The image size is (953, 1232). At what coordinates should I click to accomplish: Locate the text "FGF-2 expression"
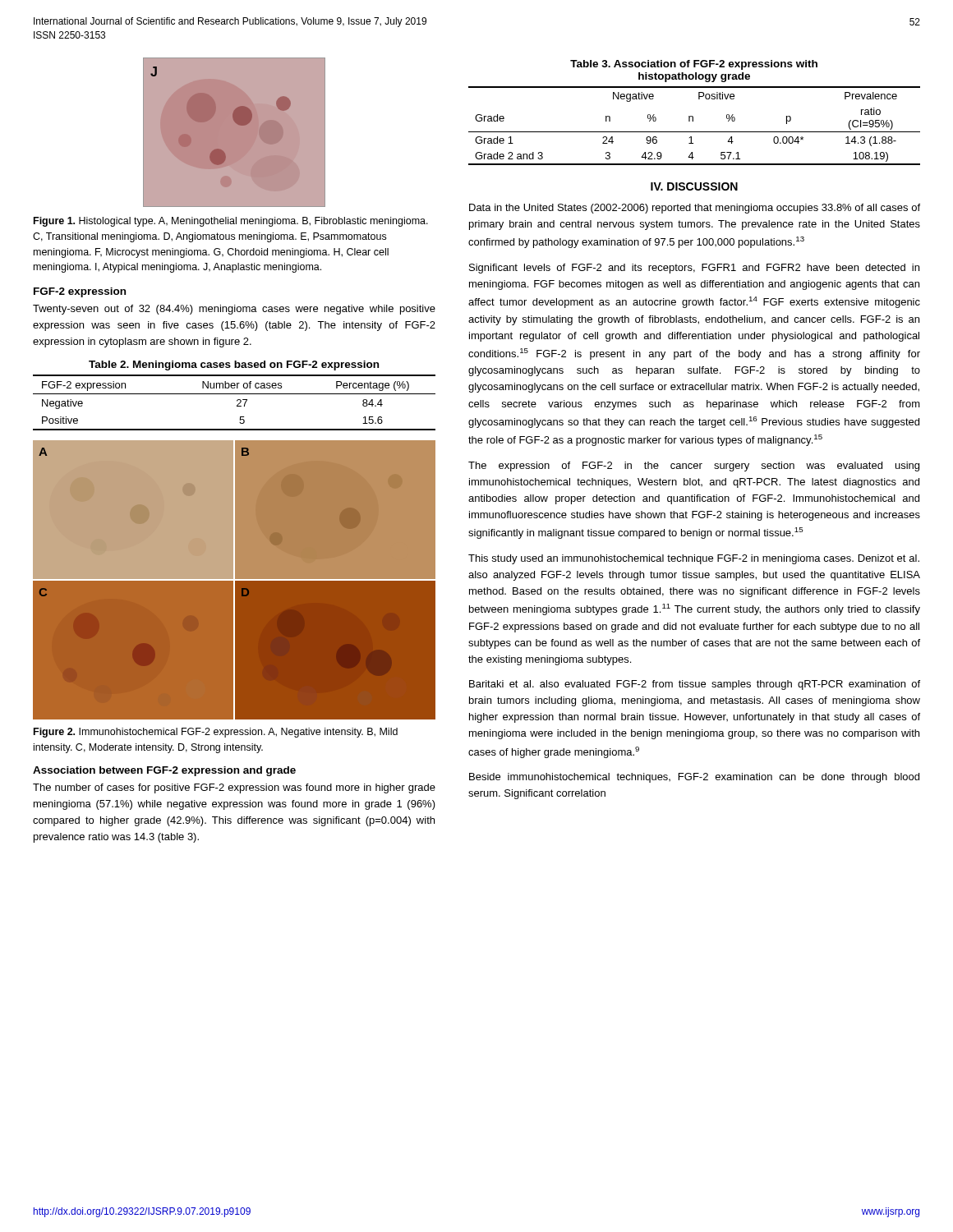pos(80,291)
